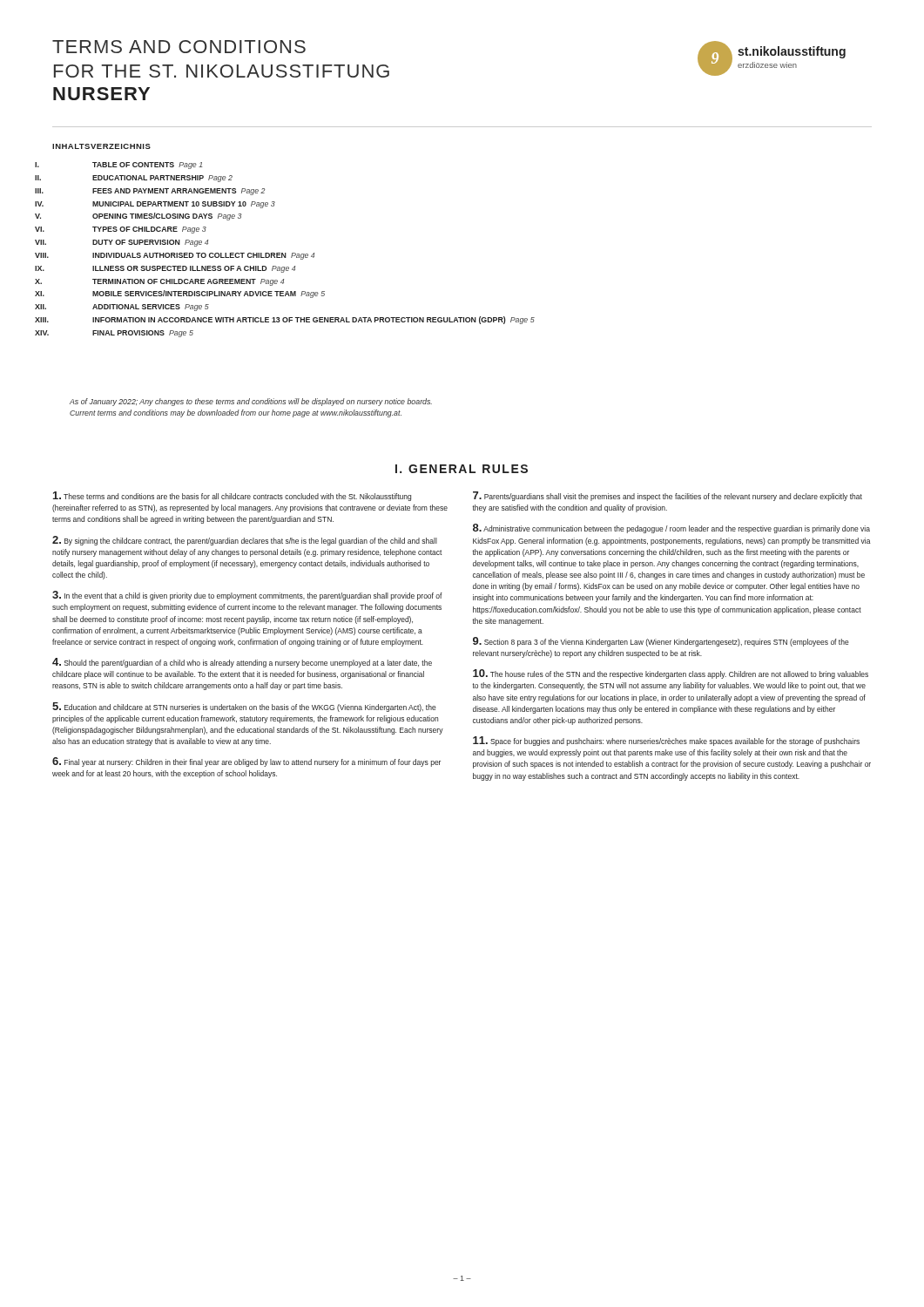This screenshot has width=924, height=1307.
Task: Navigate to the region starting "VII.DUTY OF SUPERVISION Page 4"
Action: pyautogui.click(x=131, y=243)
